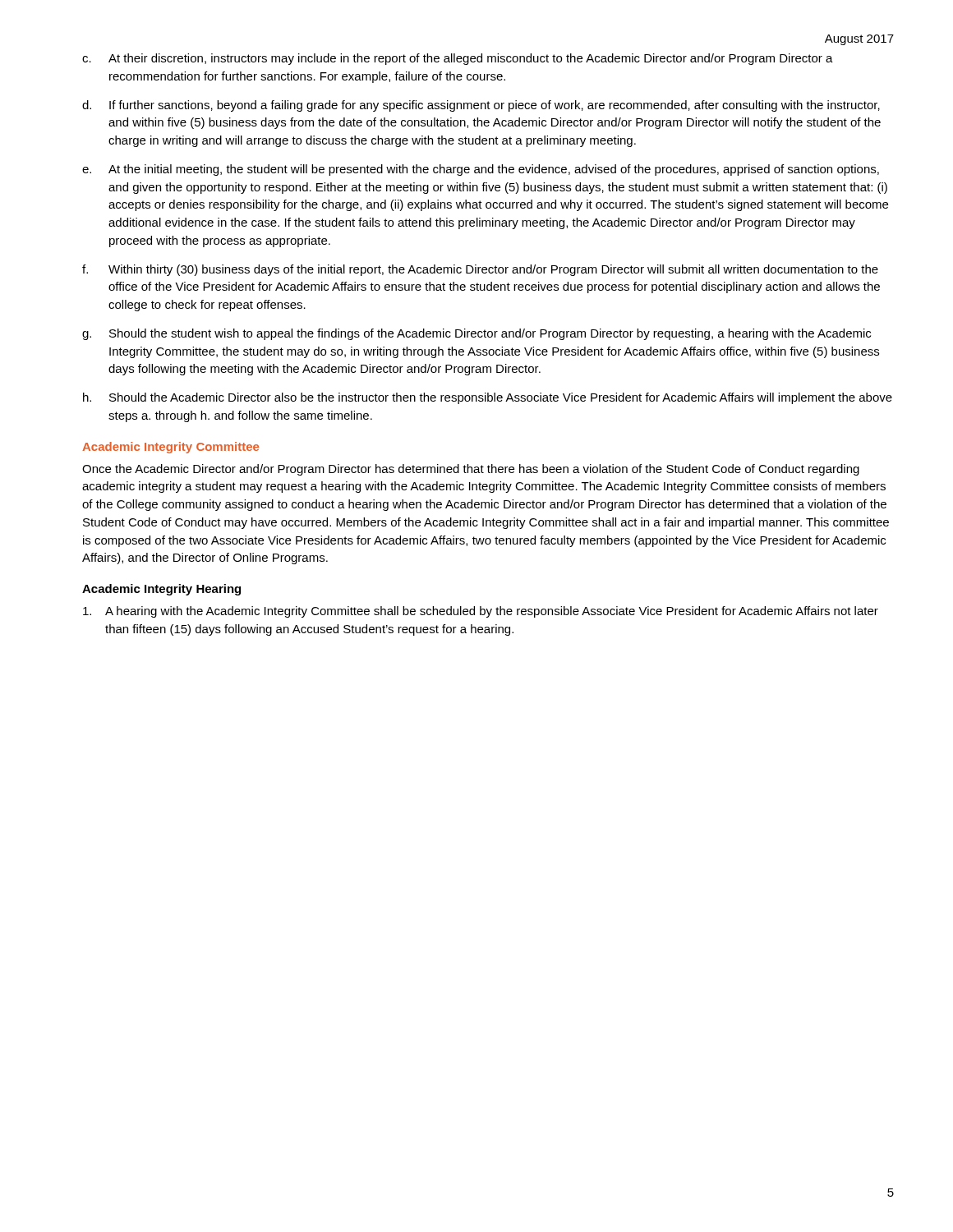The image size is (953, 1232).
Task: Navigate to the element starting "h. Should the Academic"
Action: pos(488,406)
